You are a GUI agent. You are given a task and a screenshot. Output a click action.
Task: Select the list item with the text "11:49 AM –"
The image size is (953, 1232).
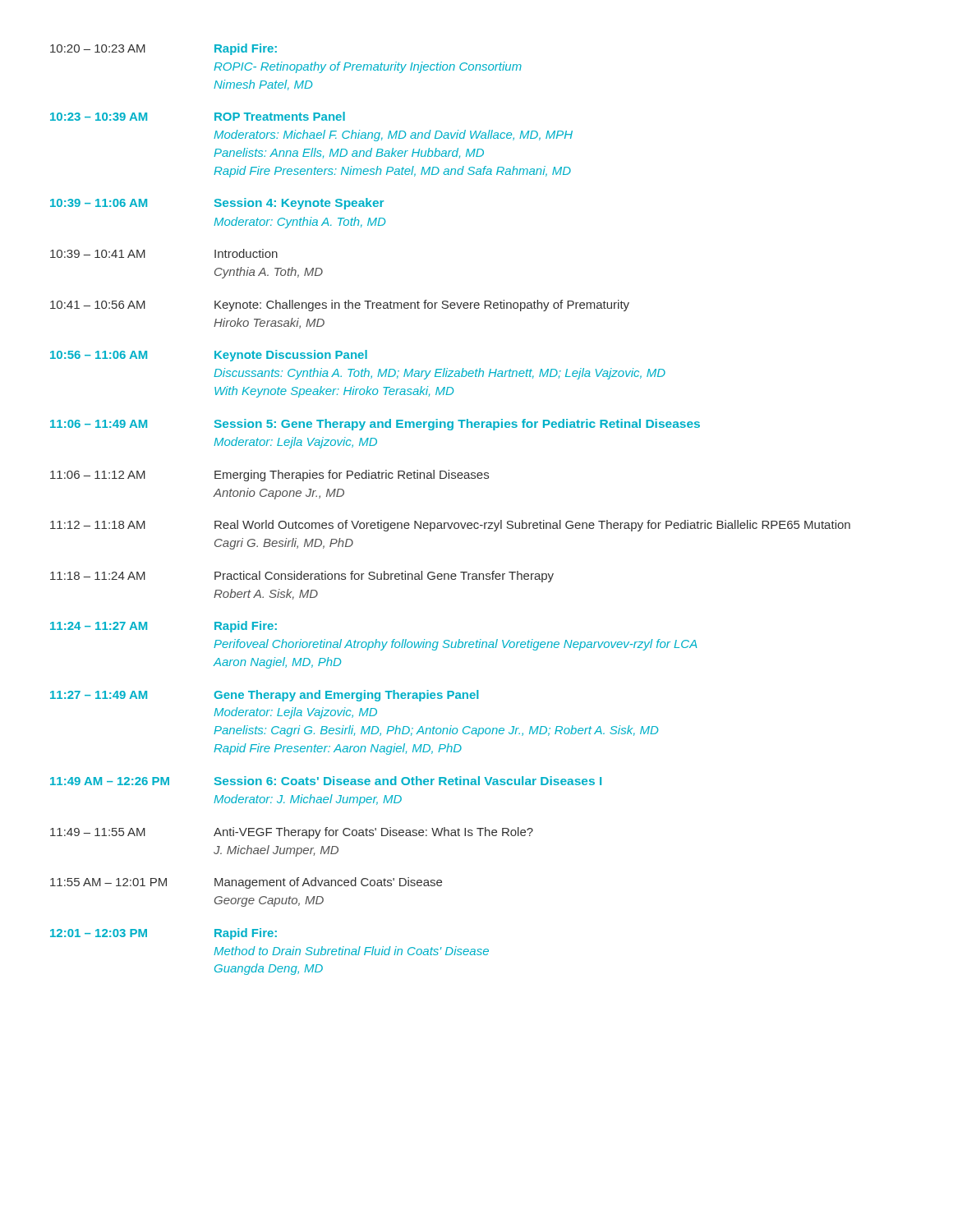[476, 790]
